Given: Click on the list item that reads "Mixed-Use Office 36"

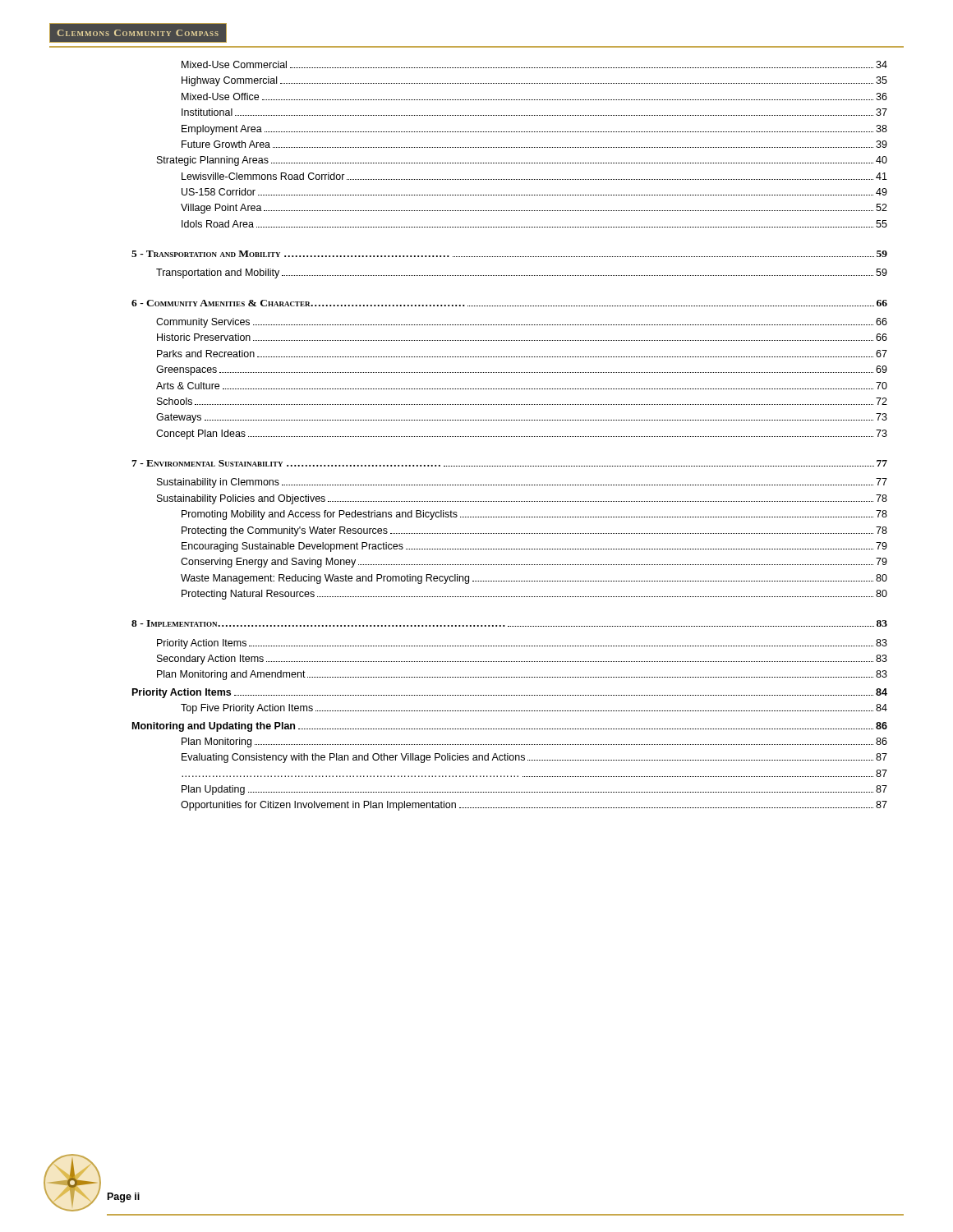Looking at the screenshot, I should (x=534, y=97).
